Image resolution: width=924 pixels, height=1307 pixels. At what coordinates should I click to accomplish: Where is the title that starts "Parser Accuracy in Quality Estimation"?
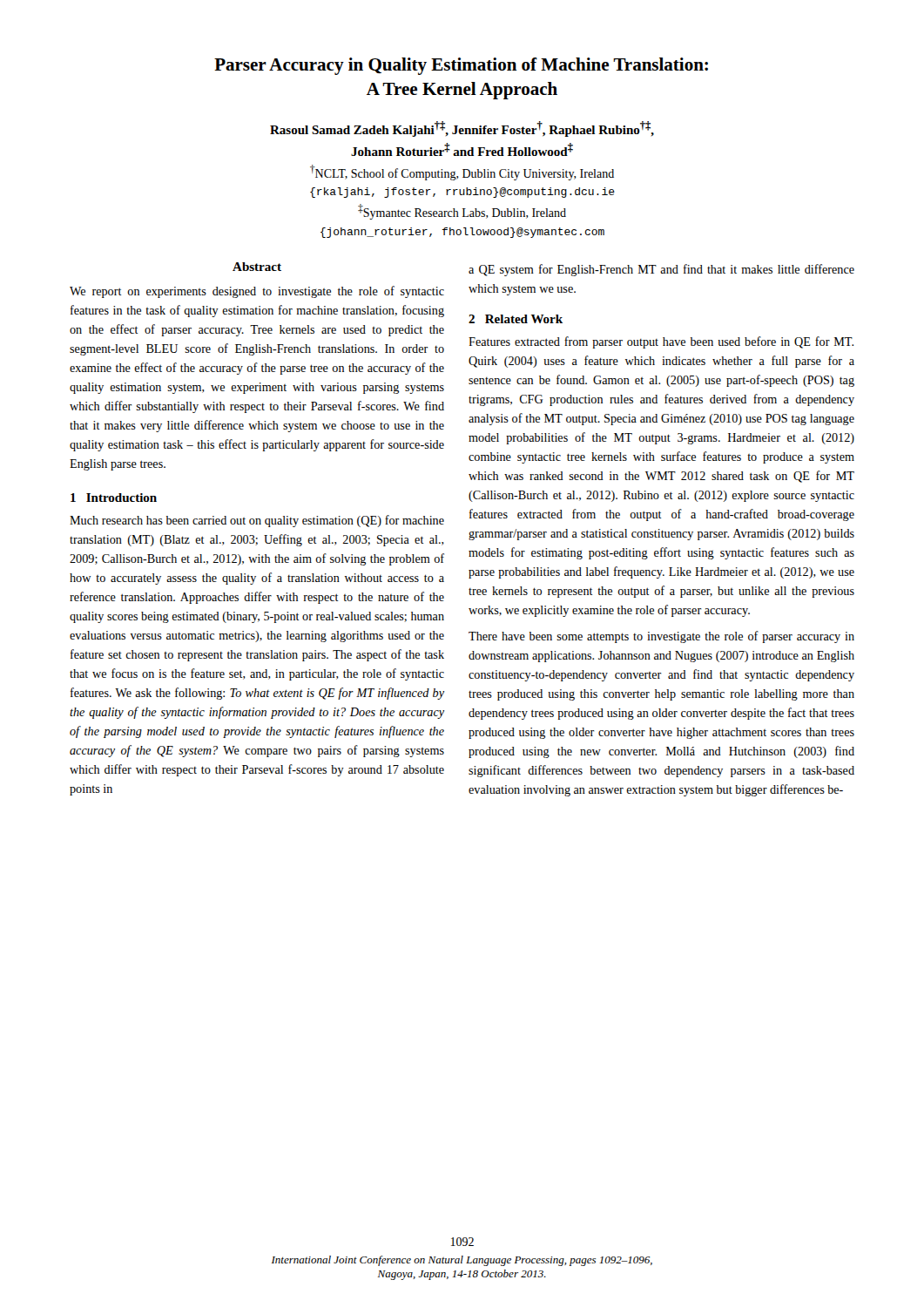(x=462, y=77)
